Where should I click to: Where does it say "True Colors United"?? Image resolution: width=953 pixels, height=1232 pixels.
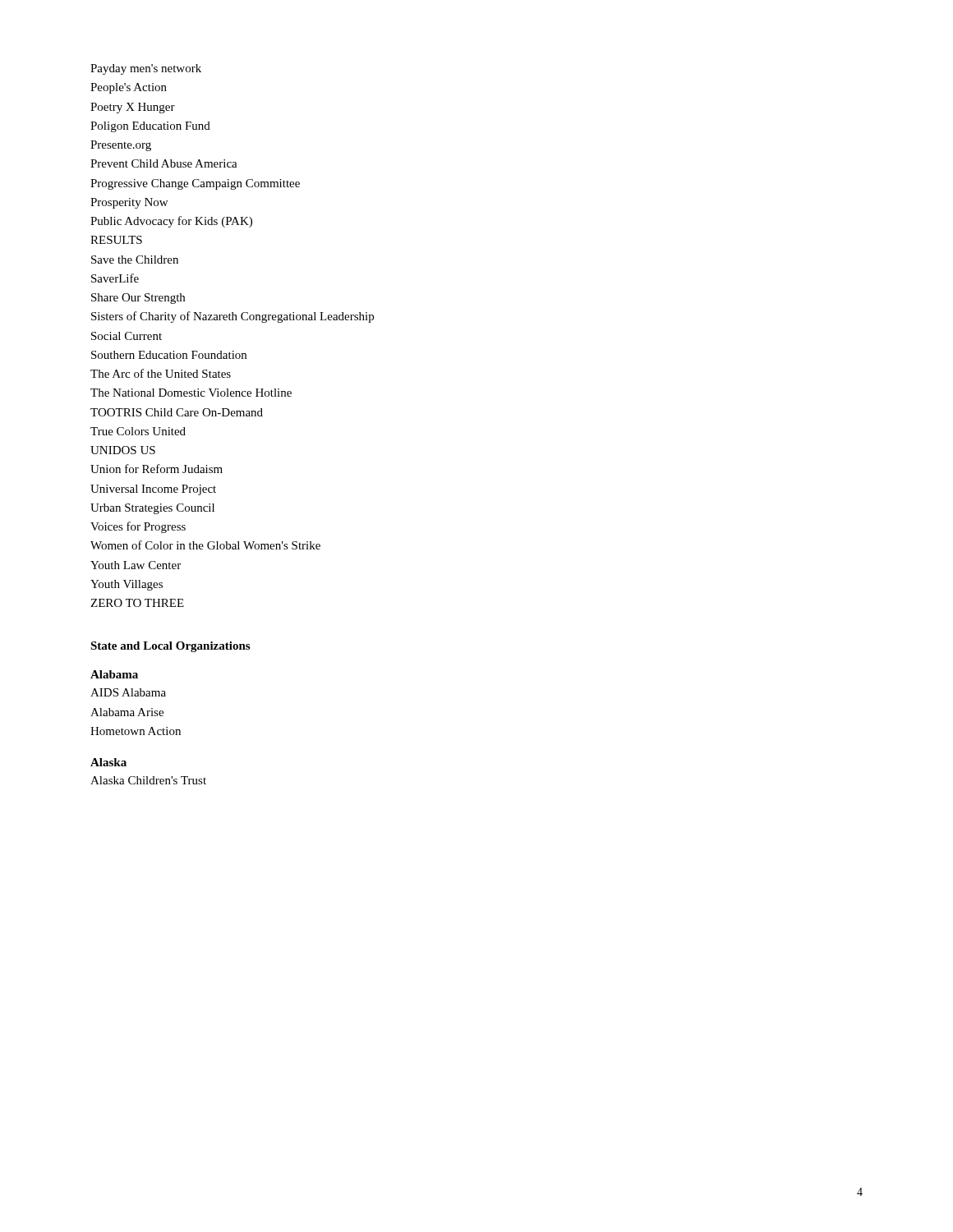click(x=138, y=431)
